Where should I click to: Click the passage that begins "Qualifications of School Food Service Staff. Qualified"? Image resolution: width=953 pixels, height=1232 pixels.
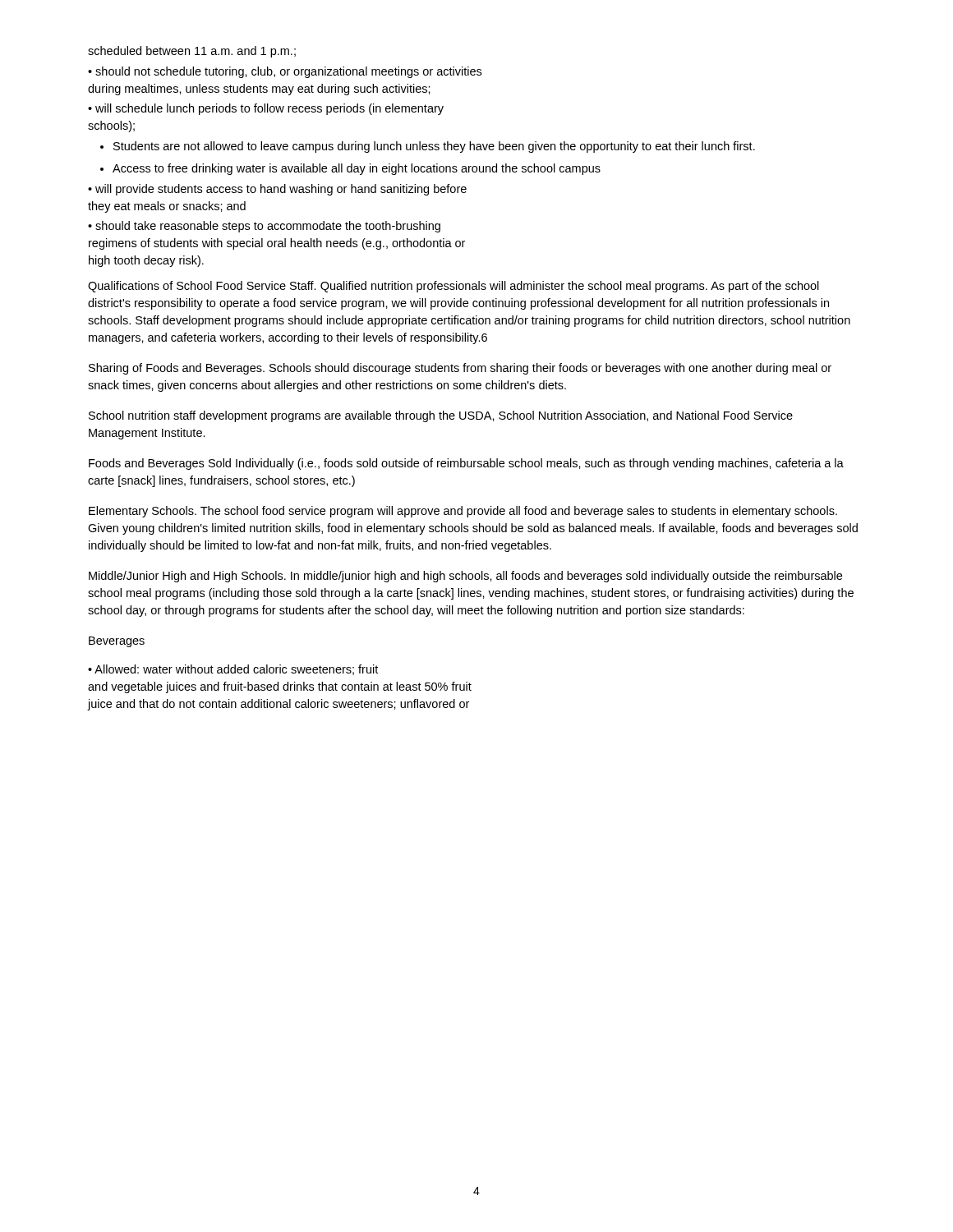(469, 312)
